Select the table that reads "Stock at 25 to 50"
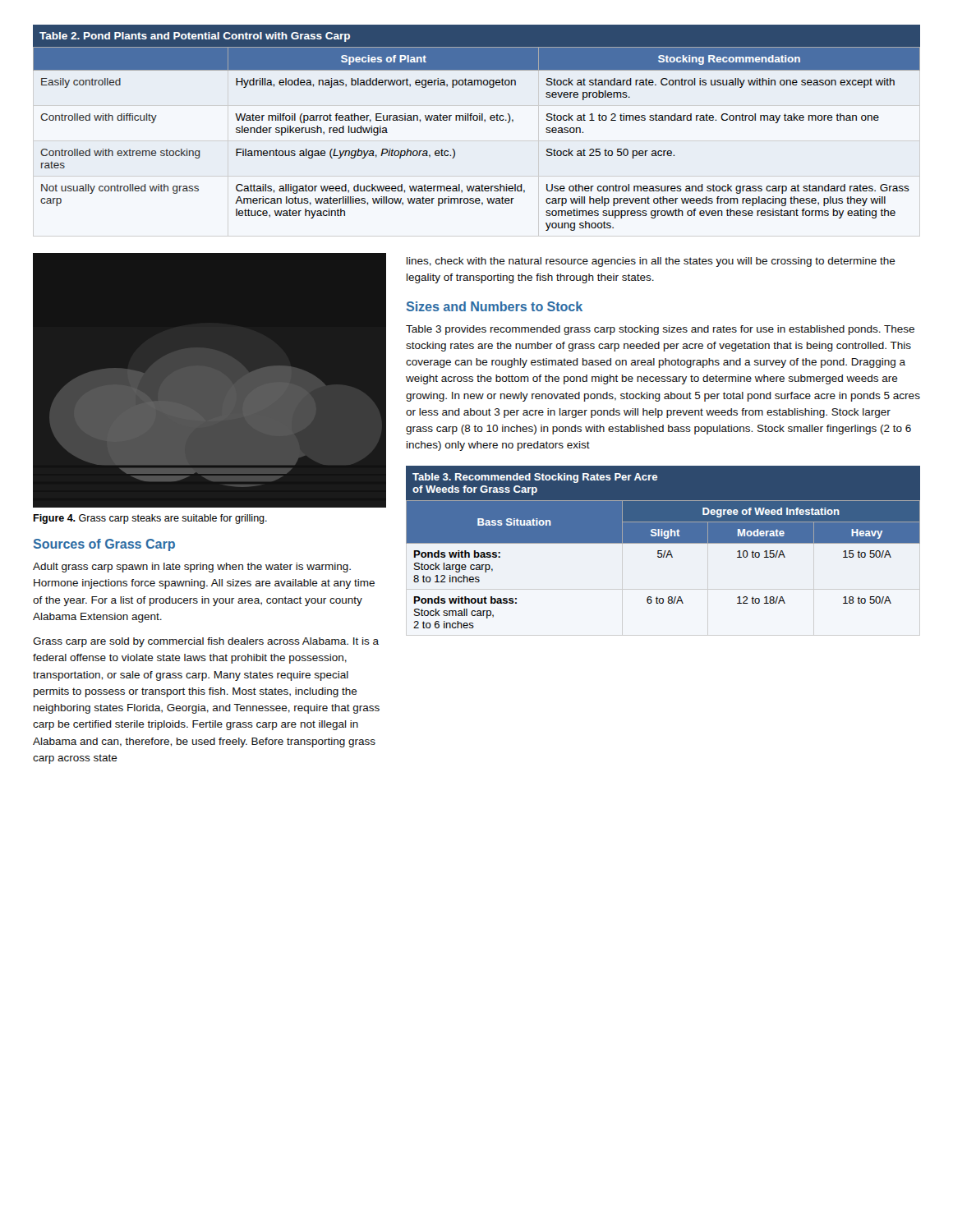Image resolution: width=953 pixels, height=1232 pixels. tap(476, 131)
